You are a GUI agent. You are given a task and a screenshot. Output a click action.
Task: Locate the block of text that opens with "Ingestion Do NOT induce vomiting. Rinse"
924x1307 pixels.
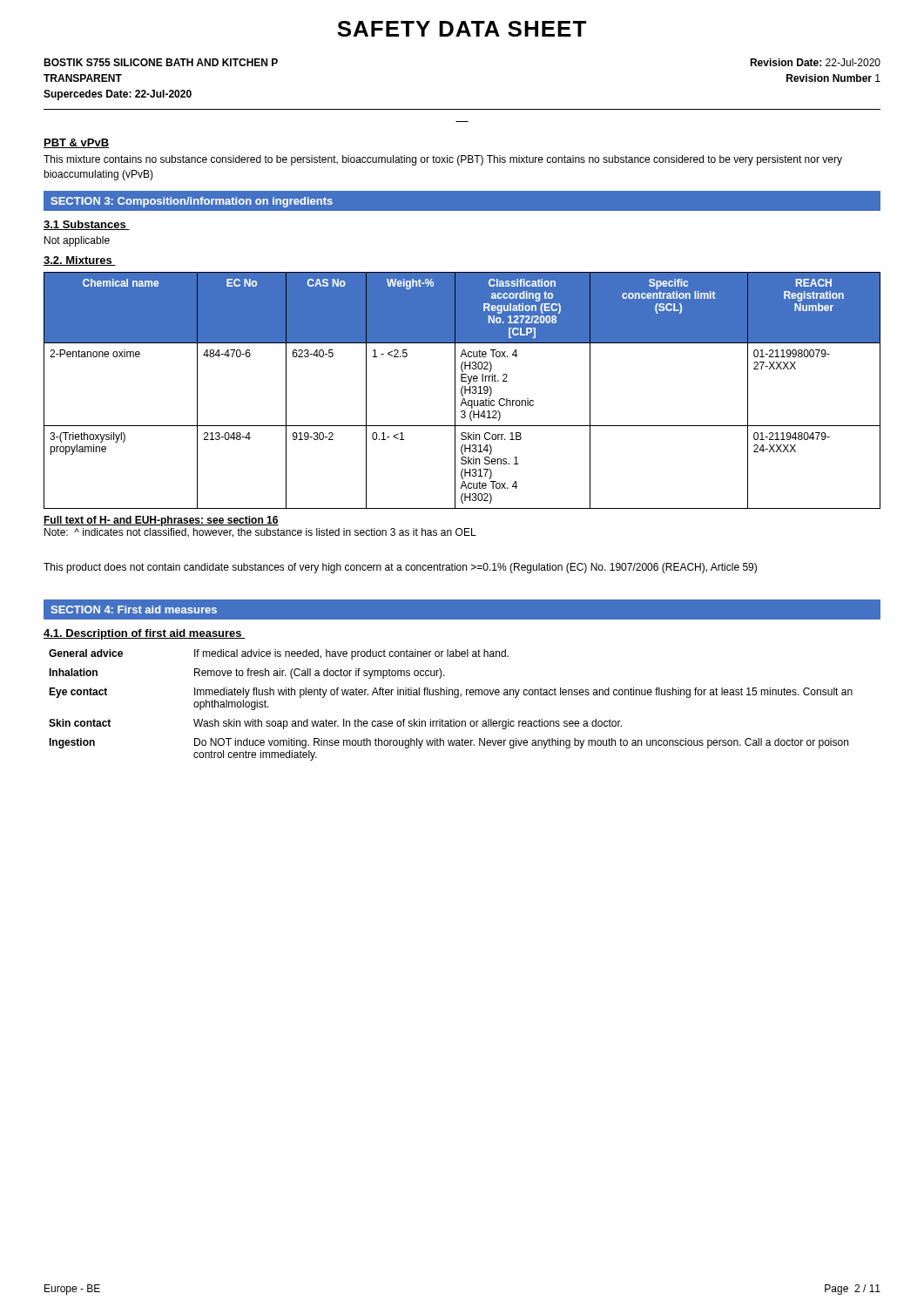(x=462, y=749)
